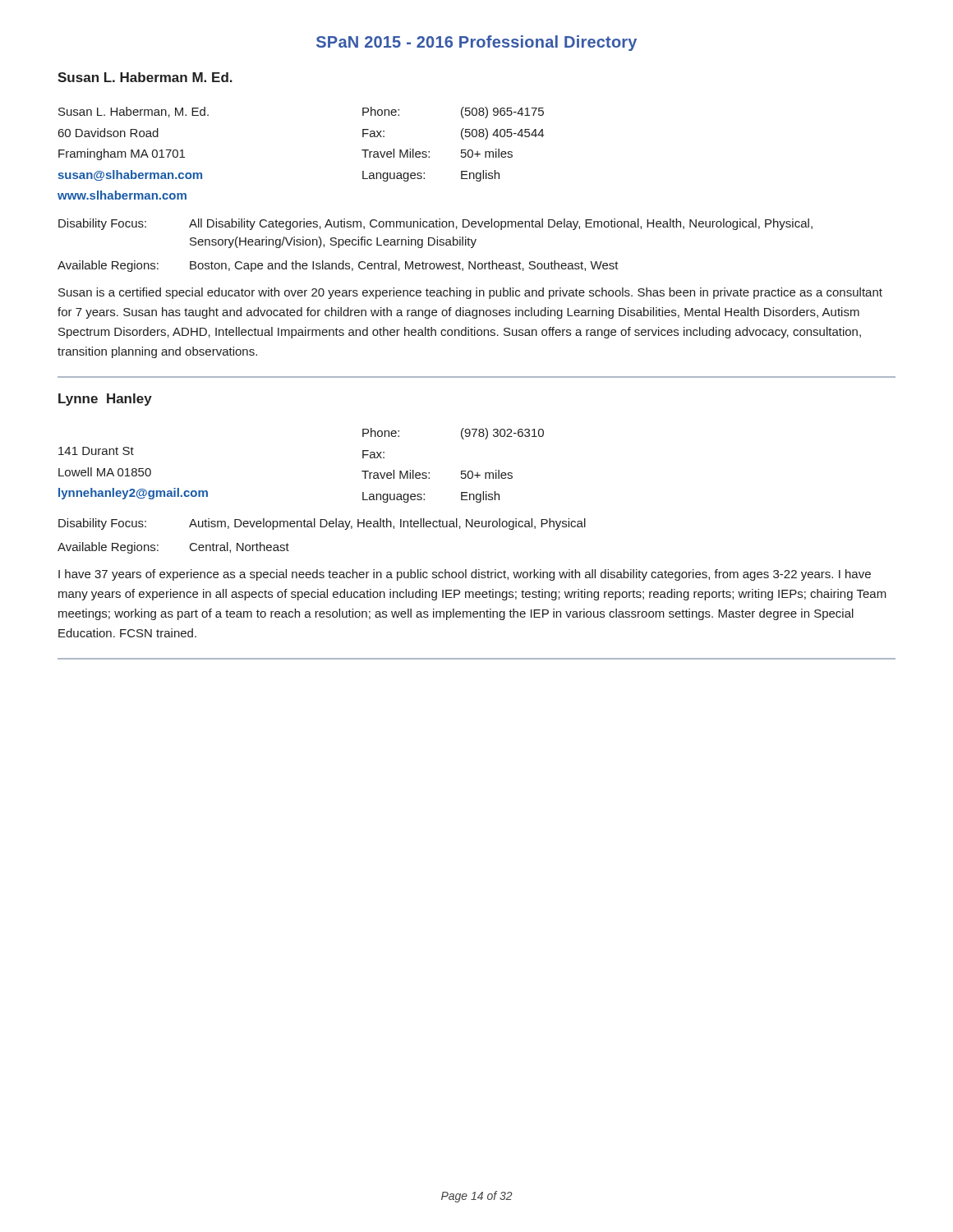
Task: Click on the text block containing "I have 37 years of experience as"
Action: pos(472,603)
